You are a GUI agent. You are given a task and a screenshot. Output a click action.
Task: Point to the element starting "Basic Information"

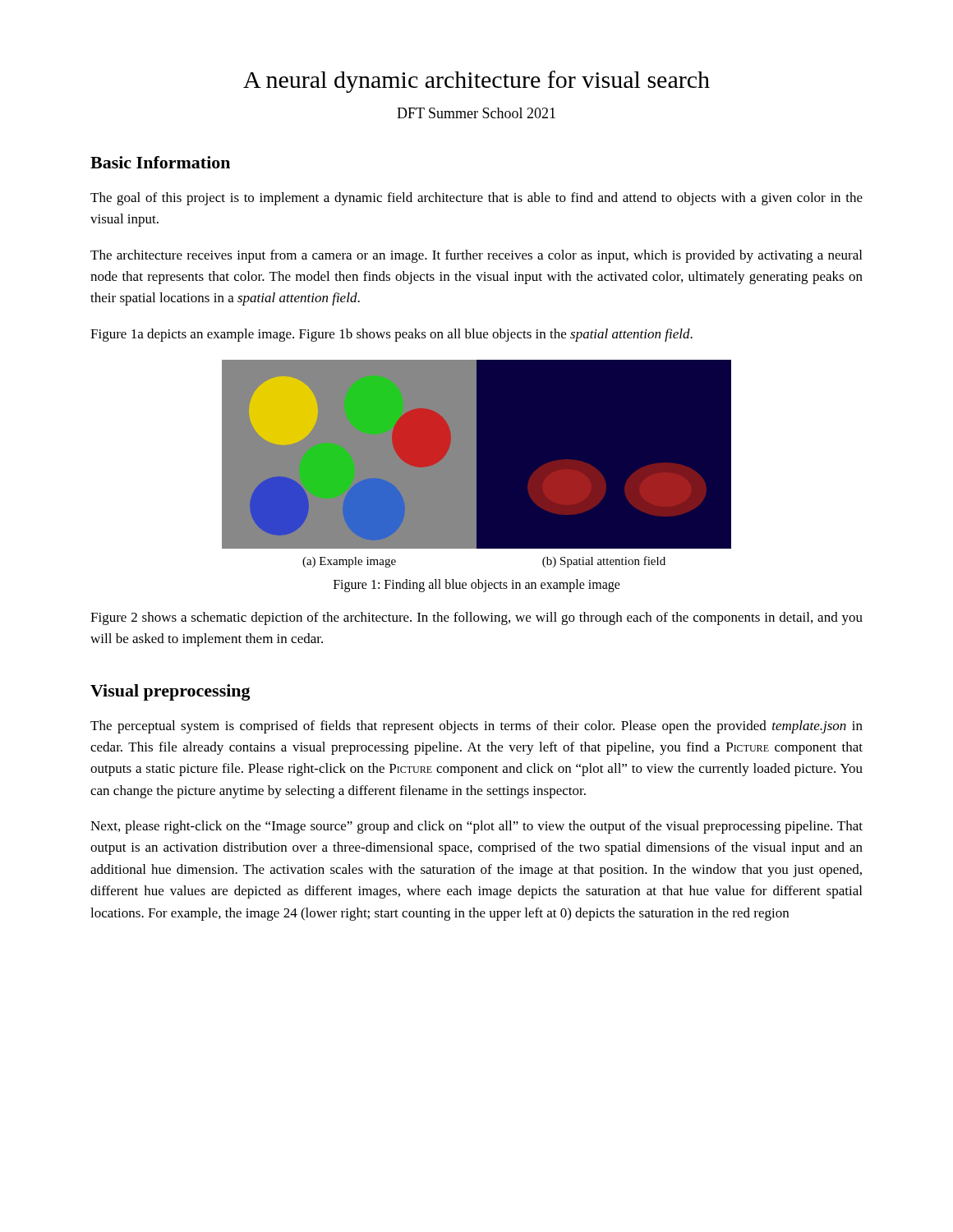(160, 162)
